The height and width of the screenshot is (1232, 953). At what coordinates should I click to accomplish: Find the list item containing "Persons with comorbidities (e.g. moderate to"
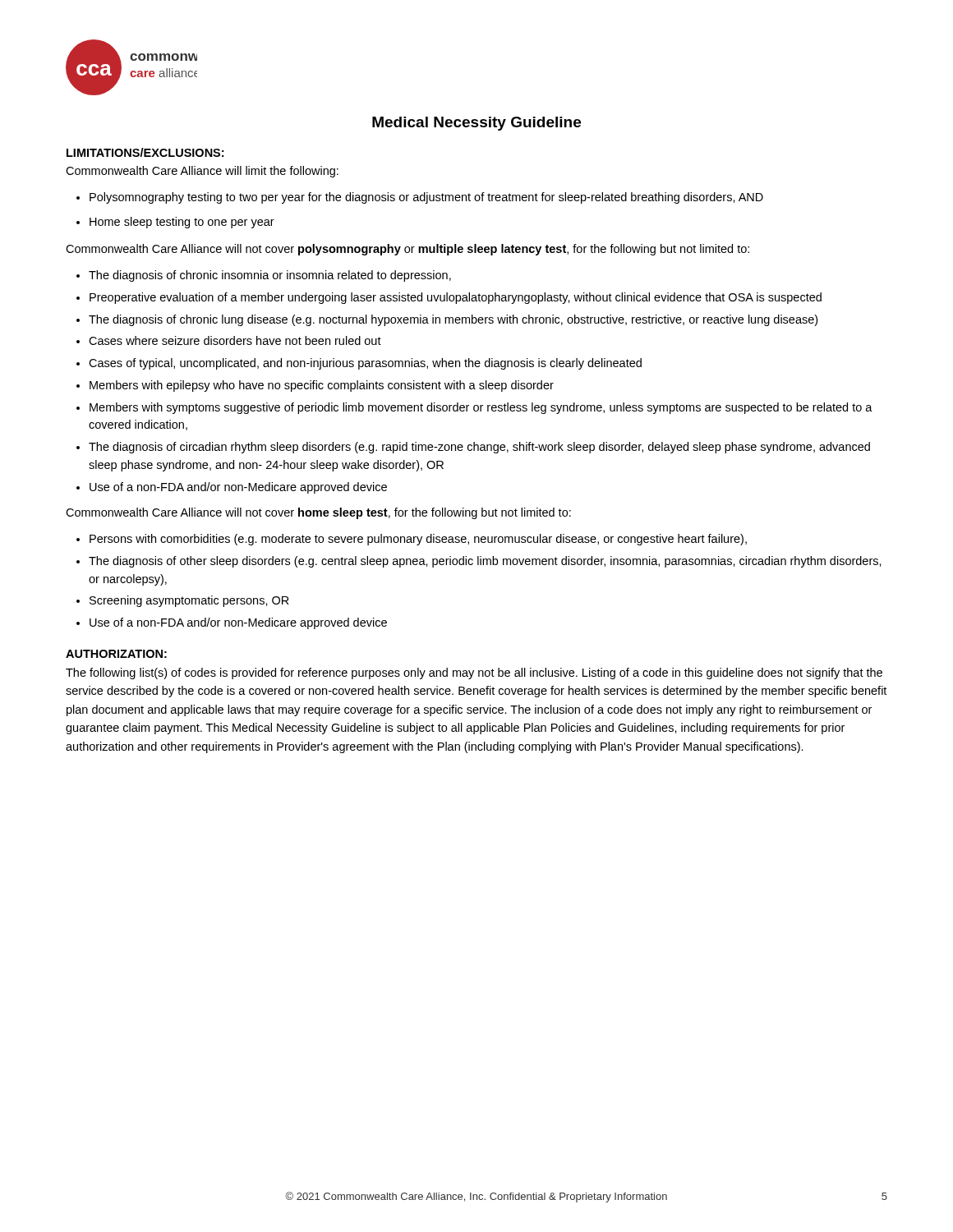(412, 540)
